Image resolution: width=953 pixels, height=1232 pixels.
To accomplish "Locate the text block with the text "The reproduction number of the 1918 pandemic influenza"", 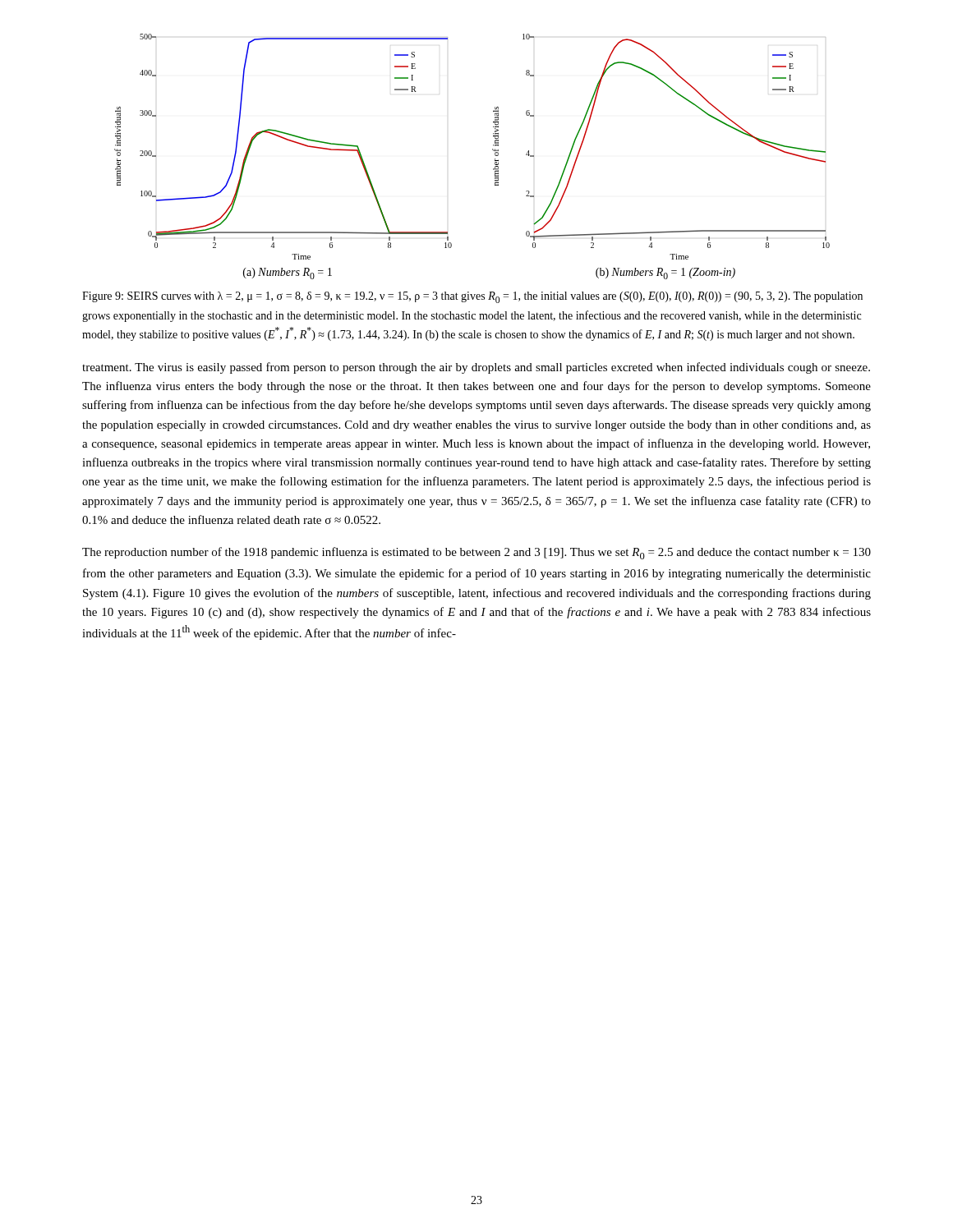I will coord(476,593).
